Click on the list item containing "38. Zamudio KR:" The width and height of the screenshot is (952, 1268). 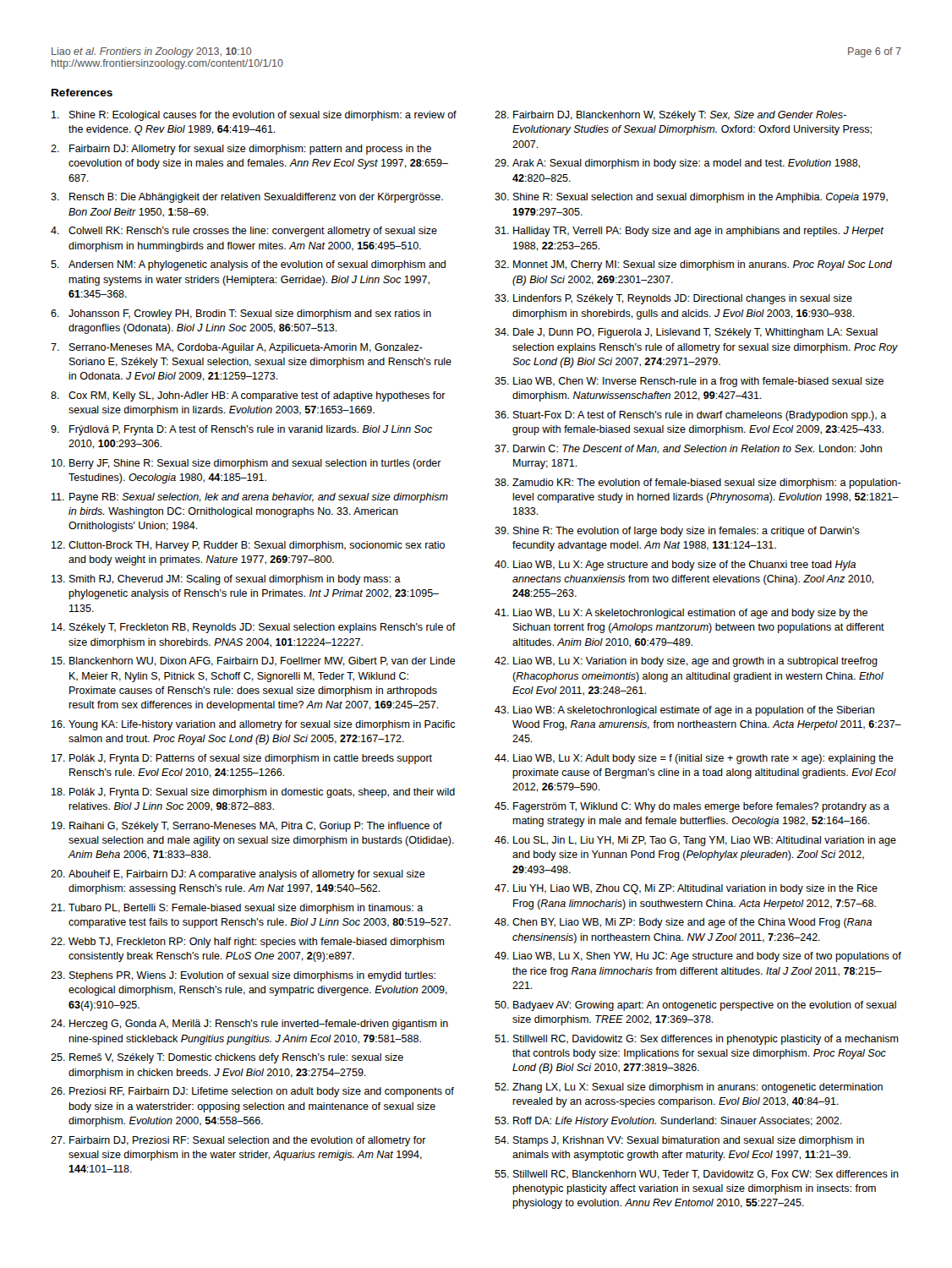[698, 497]
